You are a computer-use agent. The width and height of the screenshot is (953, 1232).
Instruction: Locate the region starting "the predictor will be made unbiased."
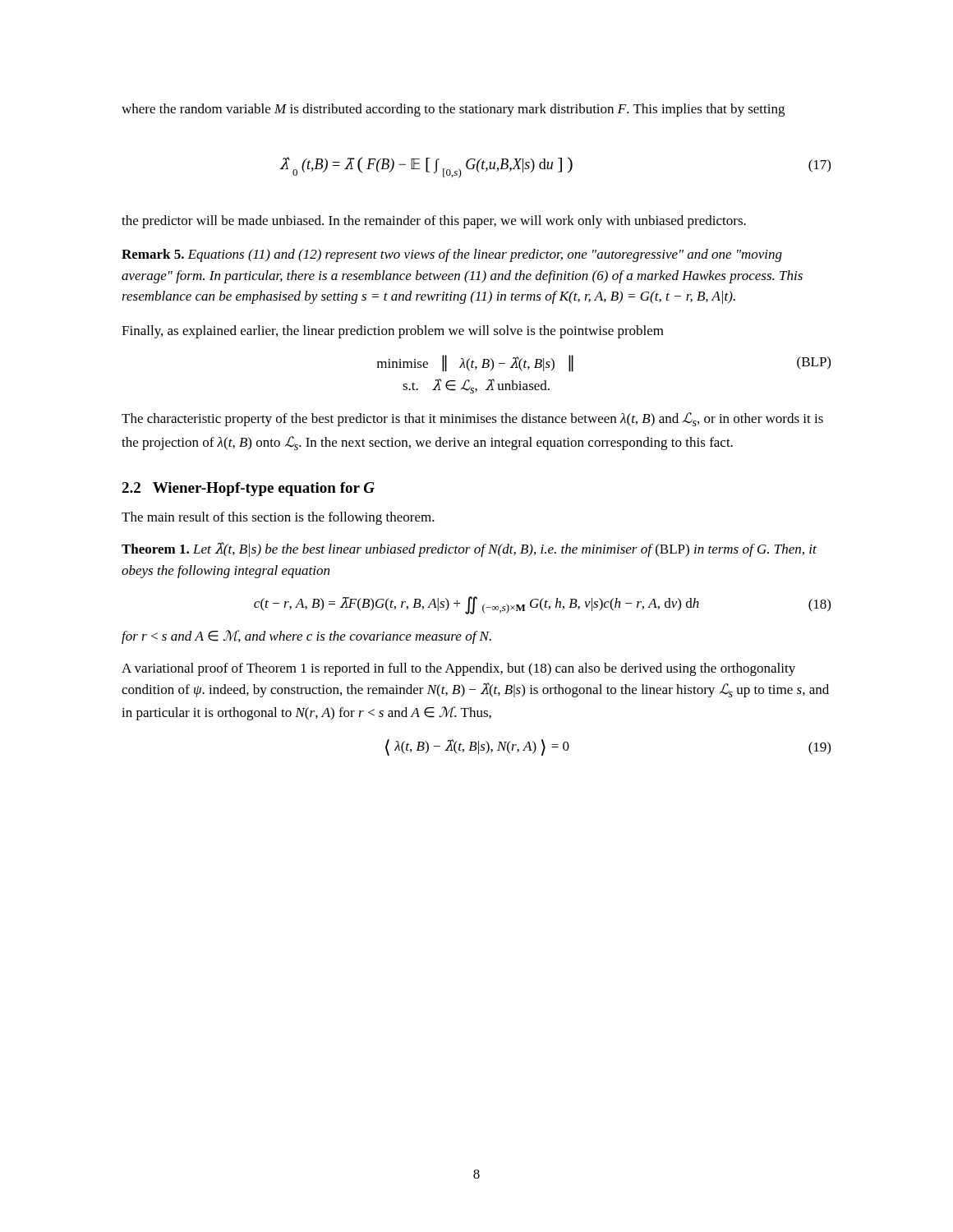476,220
